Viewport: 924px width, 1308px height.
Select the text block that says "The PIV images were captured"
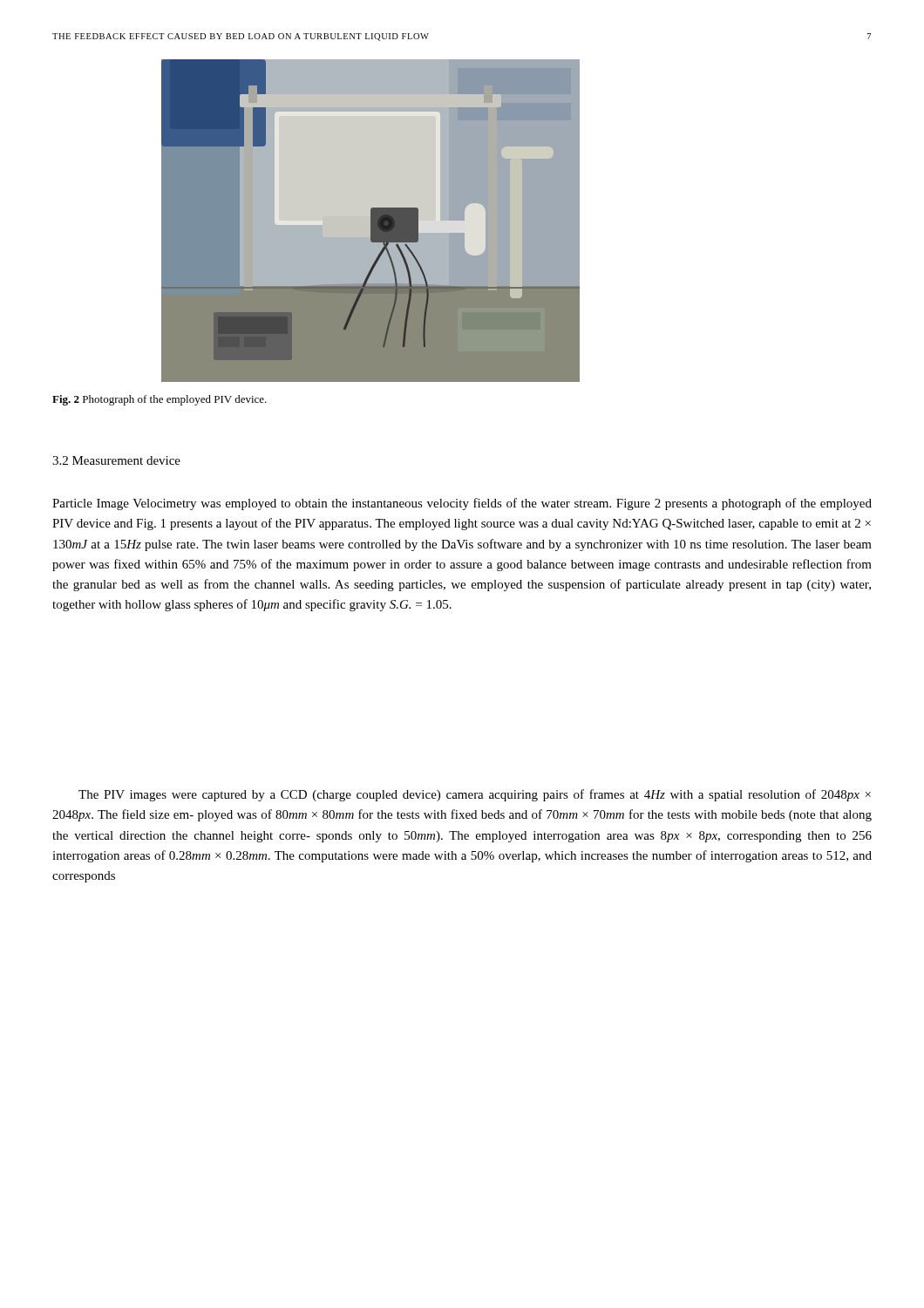(x=462, y=835)
